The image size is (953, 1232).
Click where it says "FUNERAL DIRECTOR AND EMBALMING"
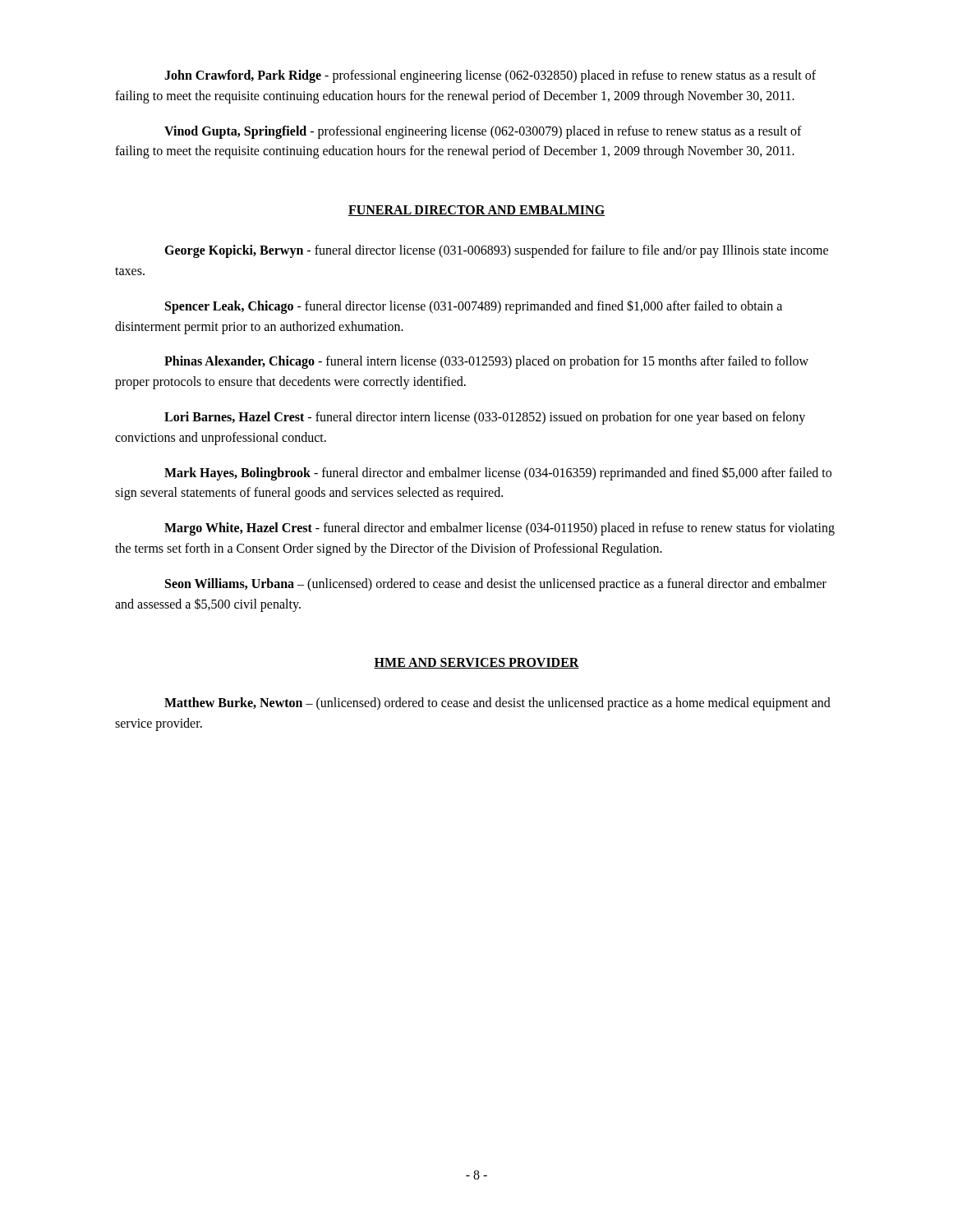pos(476,210)
